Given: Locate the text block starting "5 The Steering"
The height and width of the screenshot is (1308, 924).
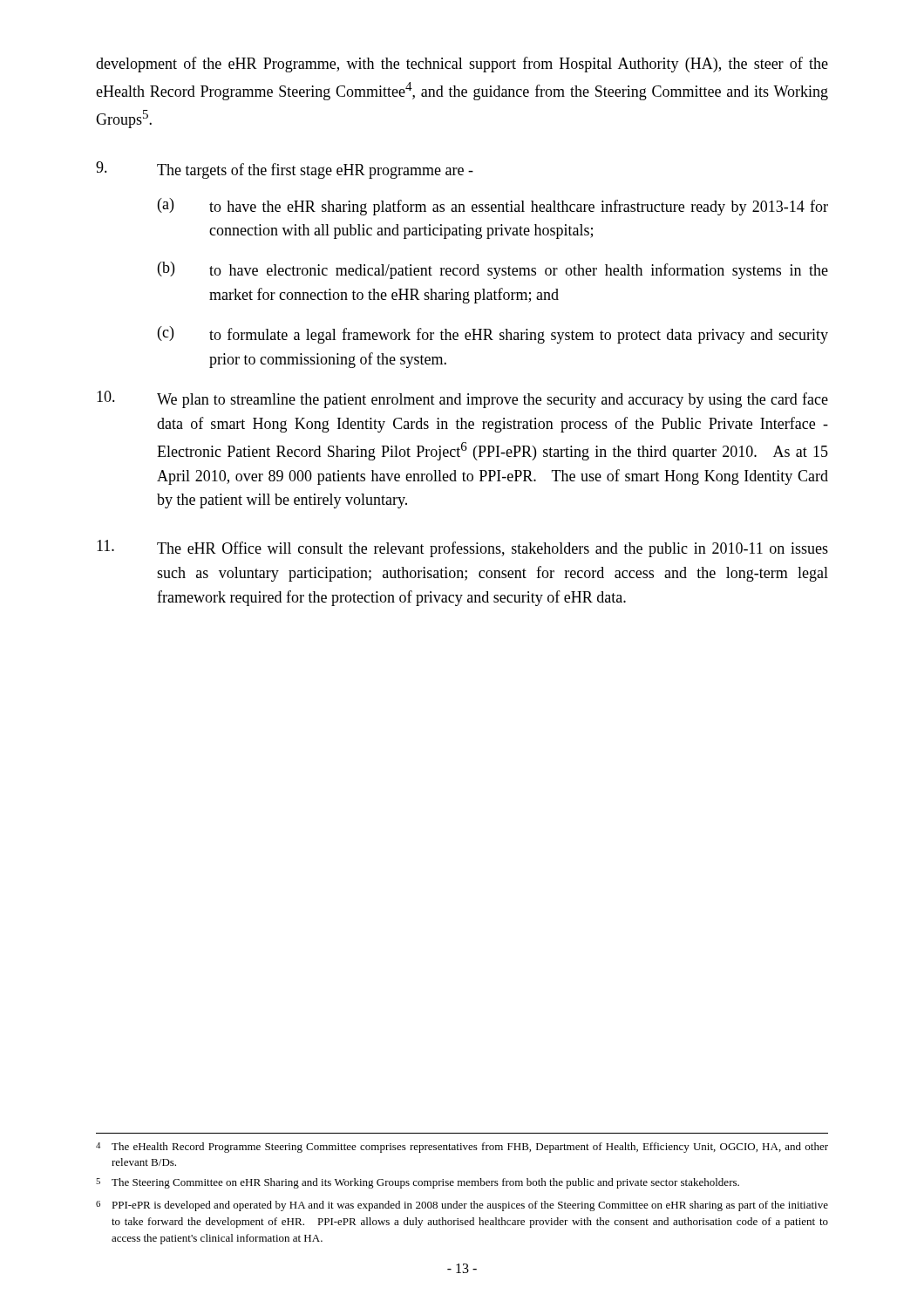Looking at the screenshot, I should click(462, 1185).
